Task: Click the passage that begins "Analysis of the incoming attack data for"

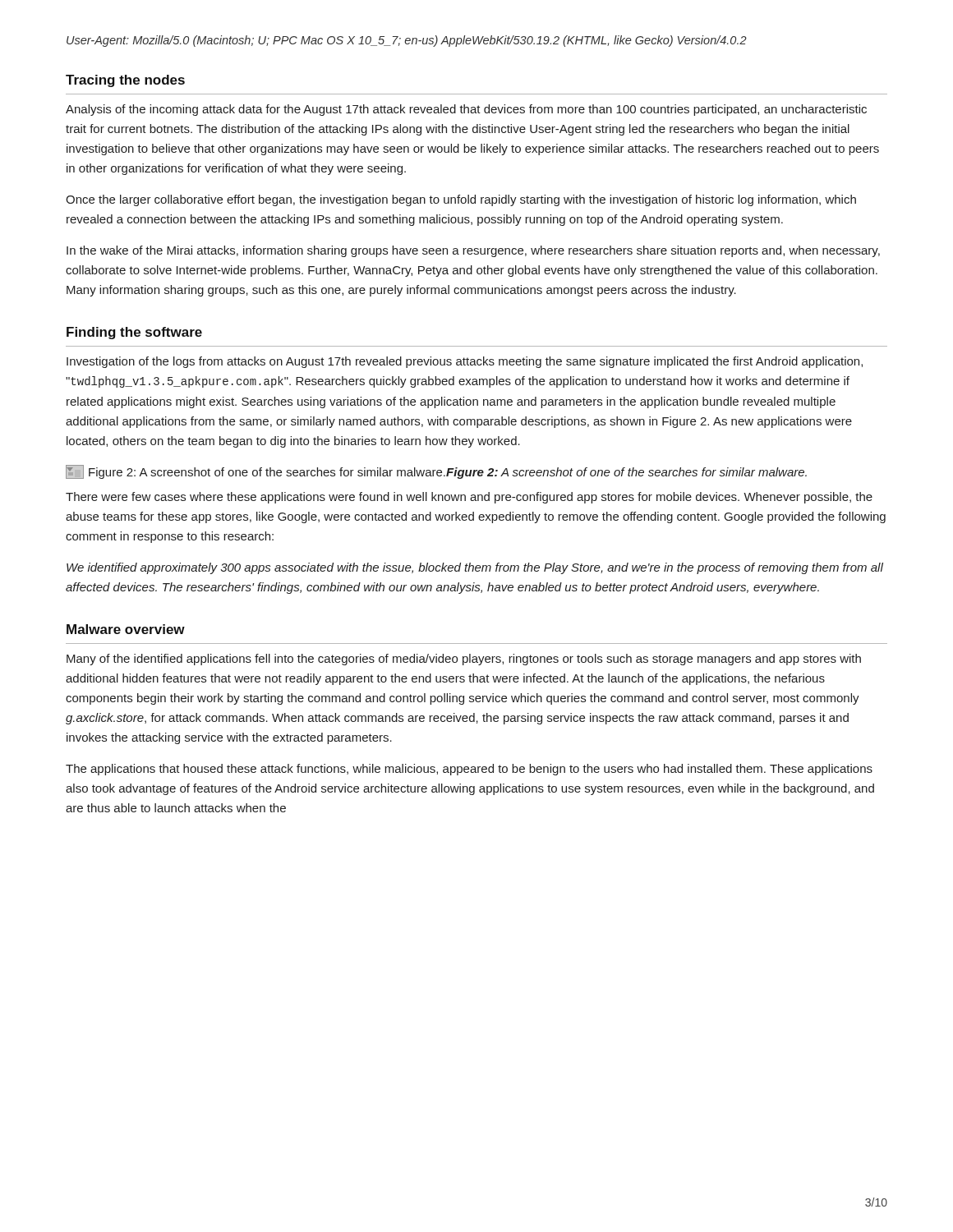Action: pos(472,139)
